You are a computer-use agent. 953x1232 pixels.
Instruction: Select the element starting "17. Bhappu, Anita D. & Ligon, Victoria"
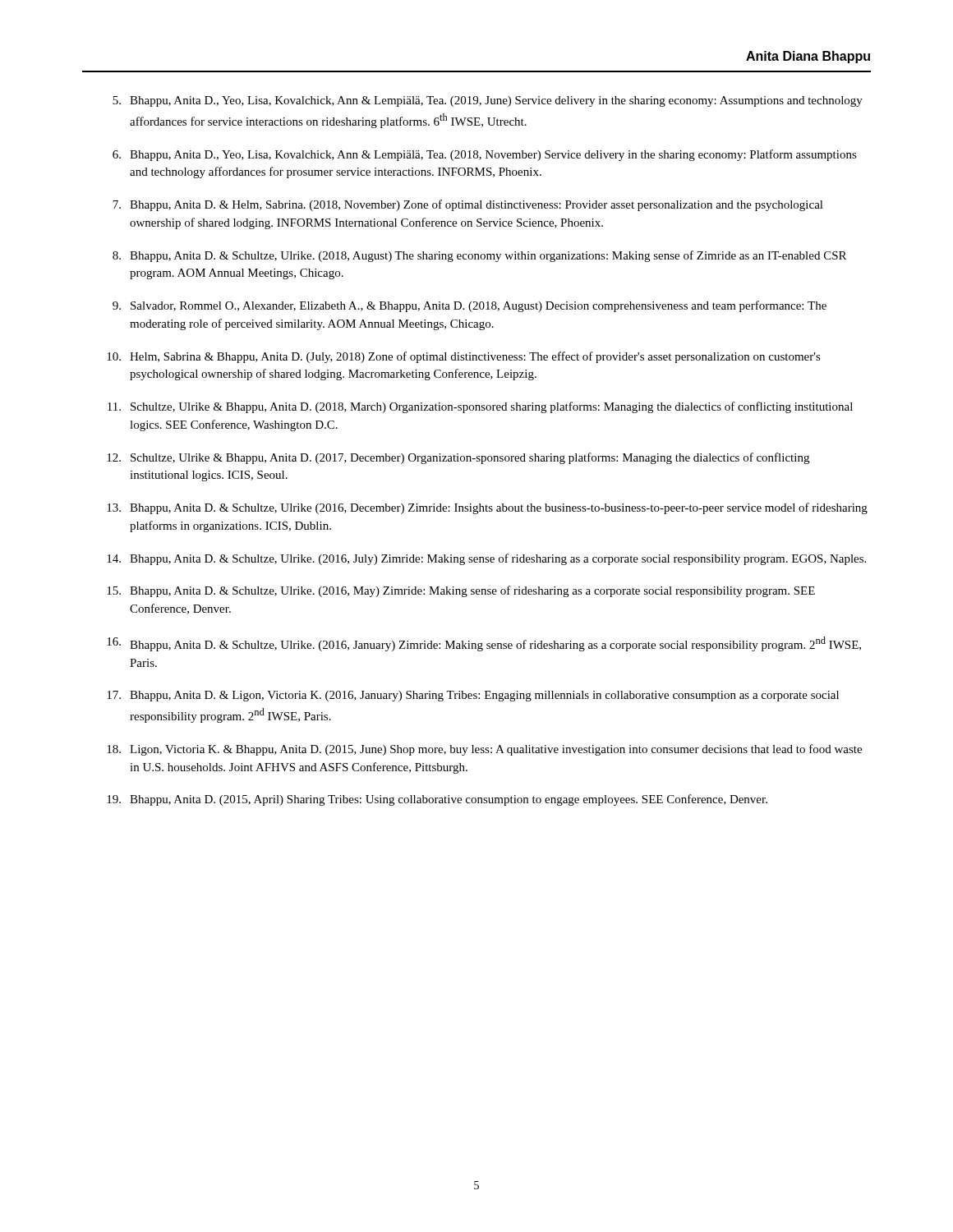(x=476, y=706)
